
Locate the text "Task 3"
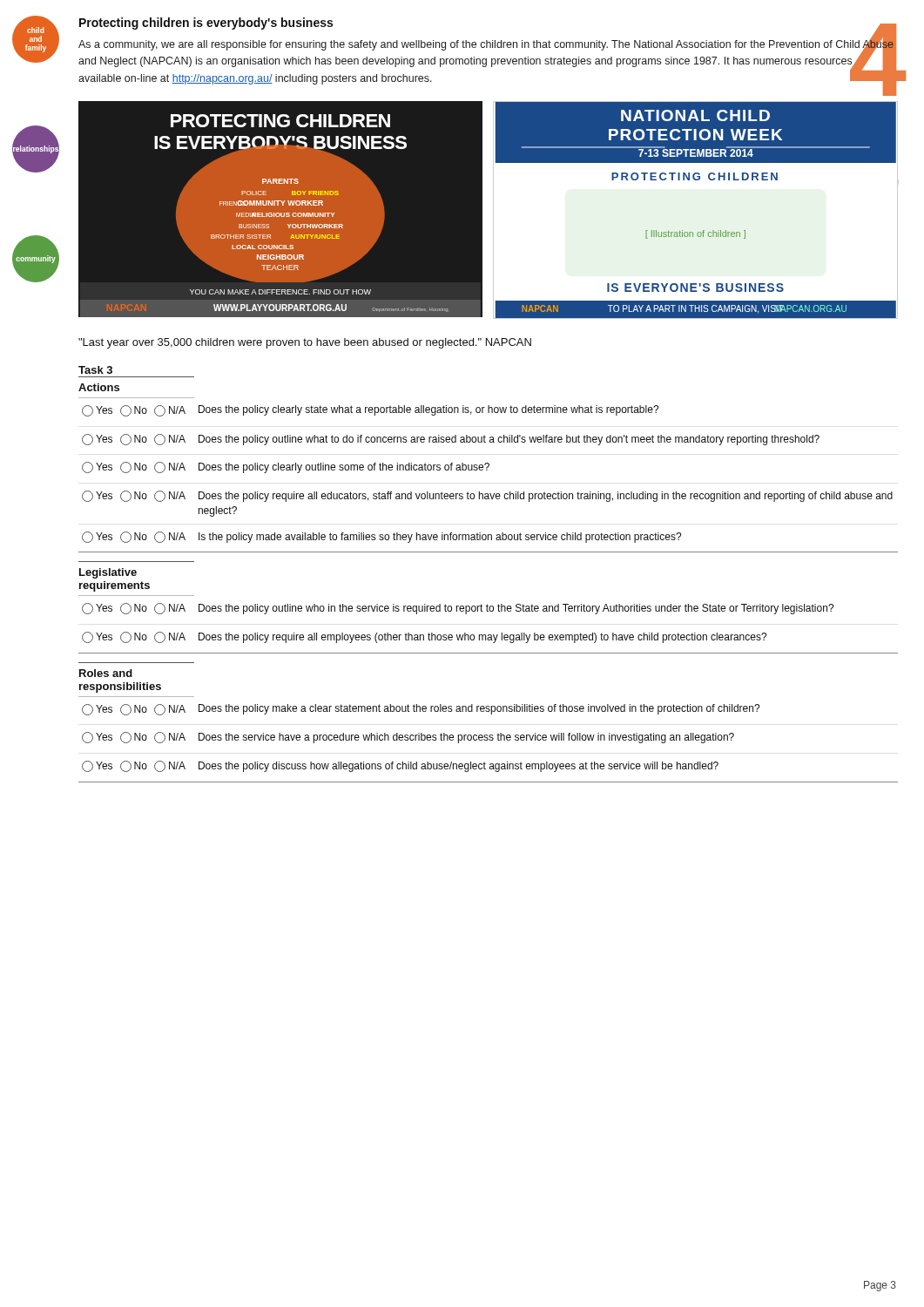tap(96, 370)
